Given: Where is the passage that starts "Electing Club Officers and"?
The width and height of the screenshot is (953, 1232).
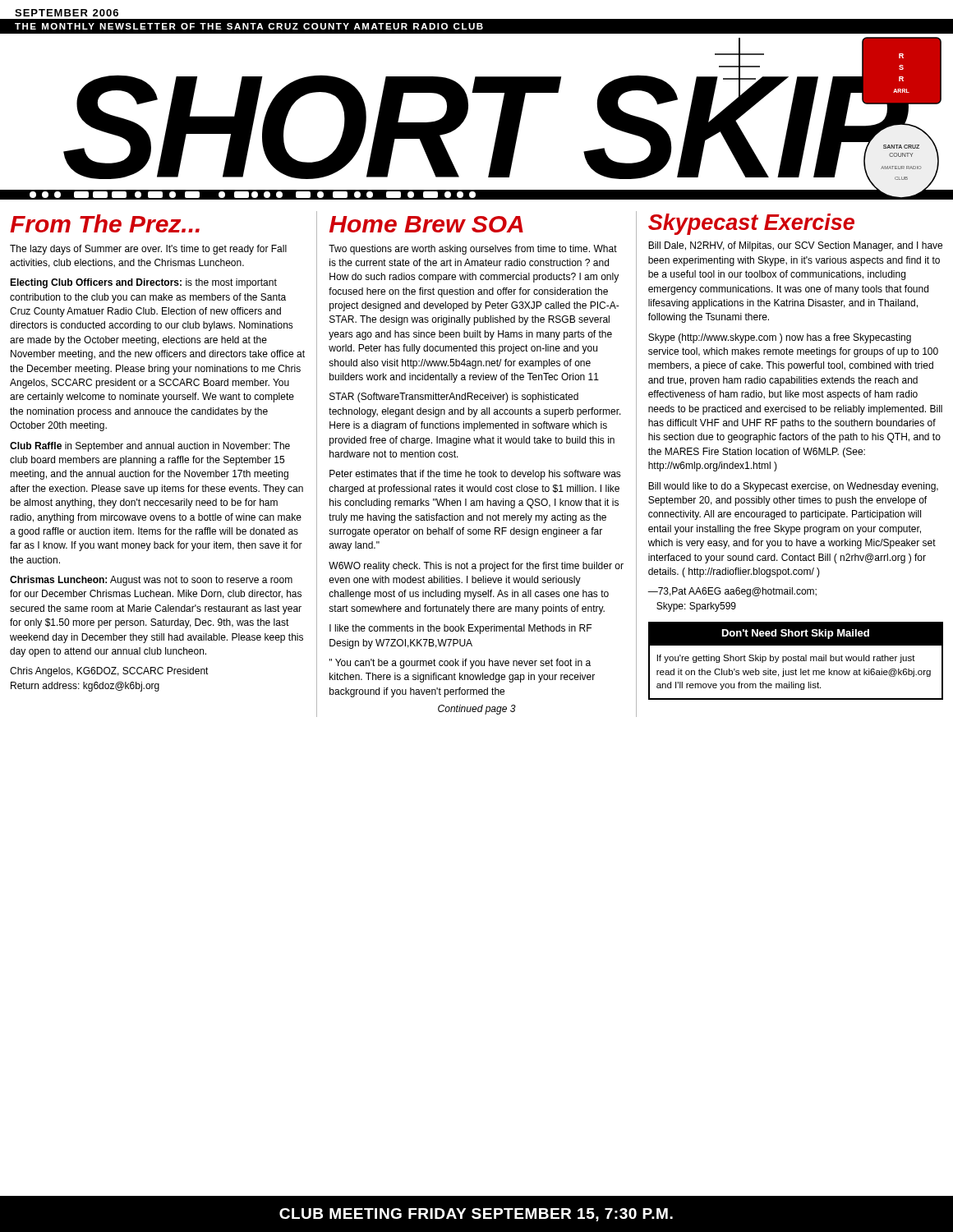Looking at the screenshot, I should point(157,354).
